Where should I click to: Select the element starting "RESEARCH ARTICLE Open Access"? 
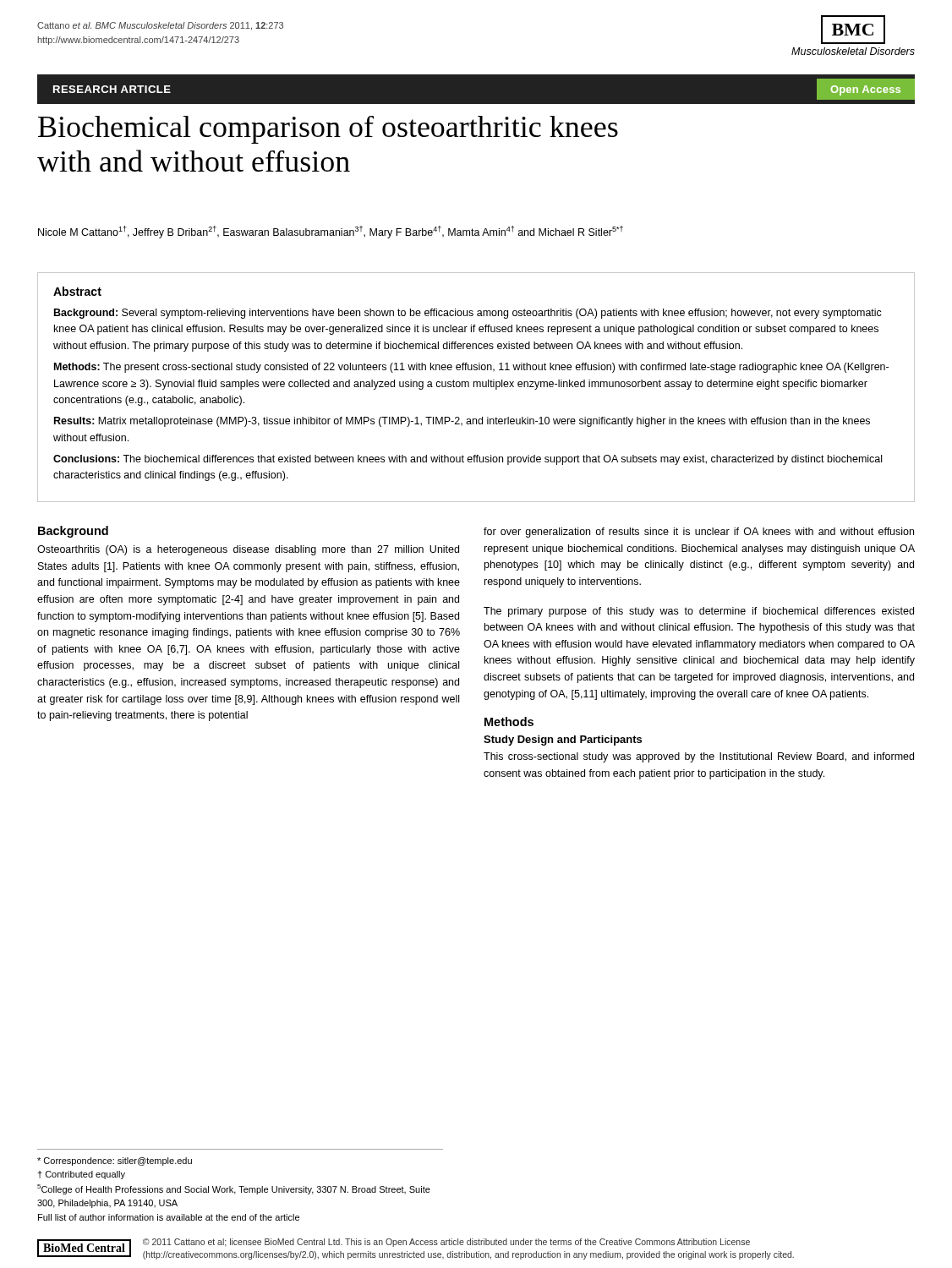[x=113, y=89]
